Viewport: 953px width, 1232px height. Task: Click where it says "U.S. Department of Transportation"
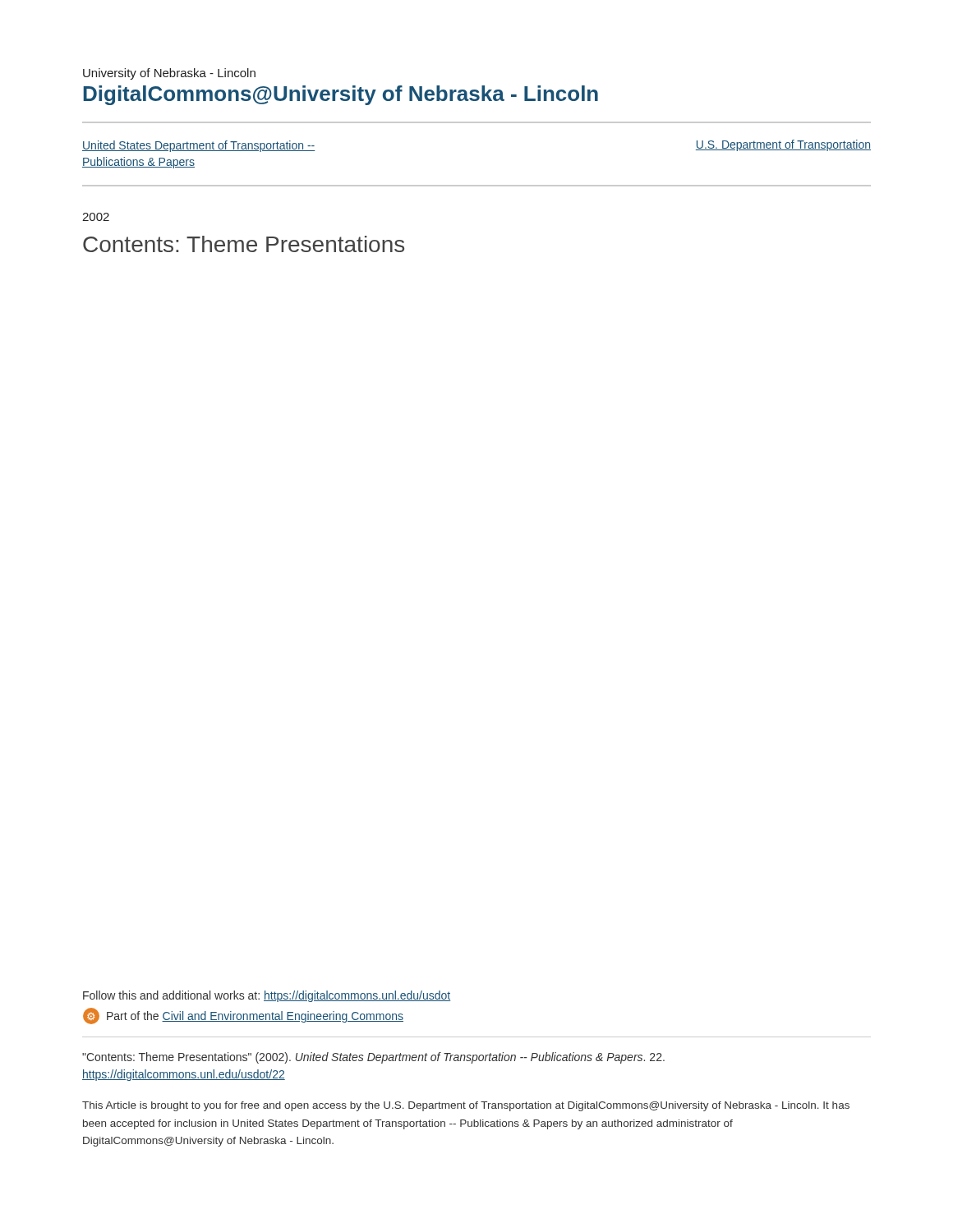[783, 145]
